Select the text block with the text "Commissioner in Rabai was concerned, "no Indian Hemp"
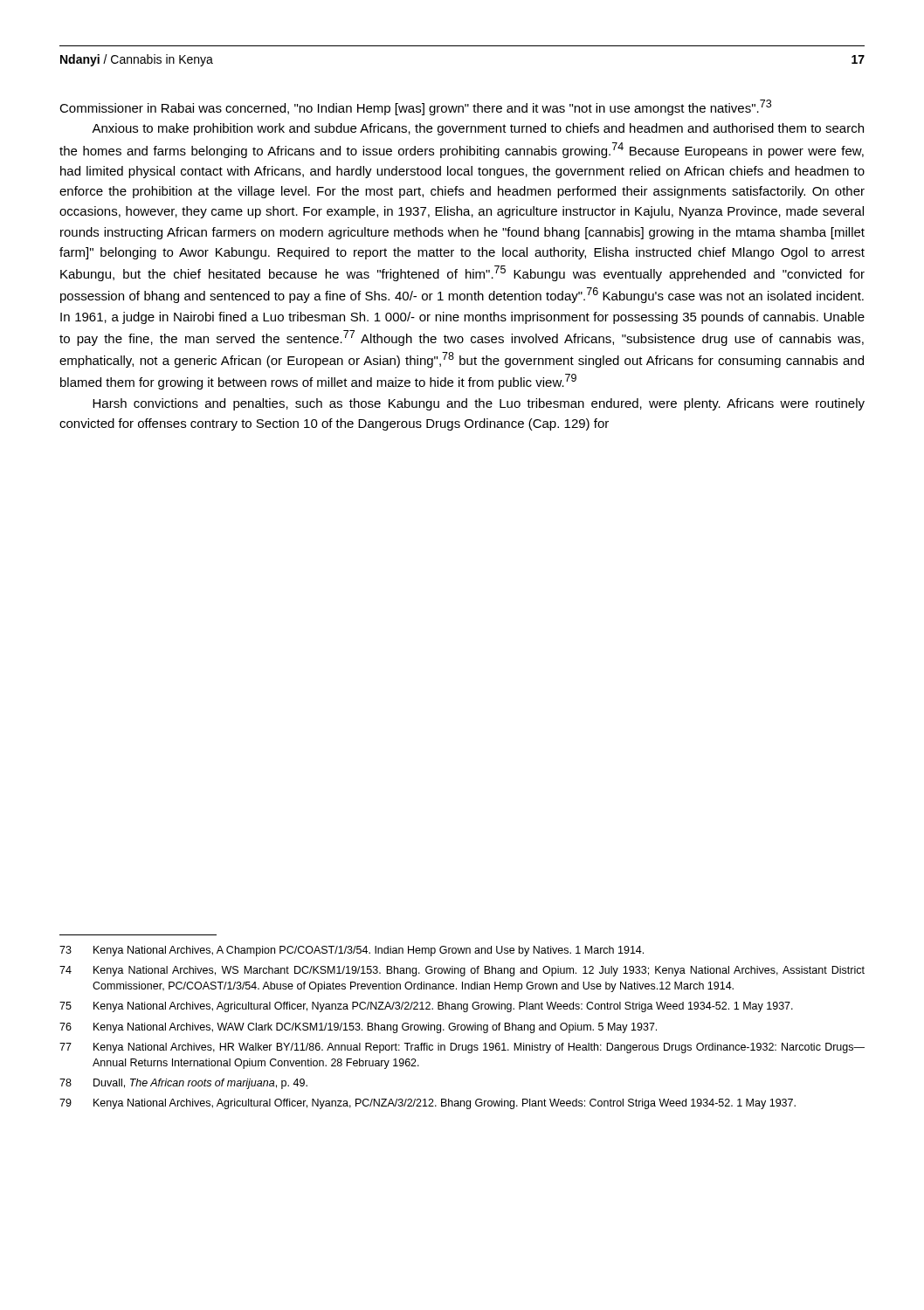924x1310 pixels. [462, 265]
